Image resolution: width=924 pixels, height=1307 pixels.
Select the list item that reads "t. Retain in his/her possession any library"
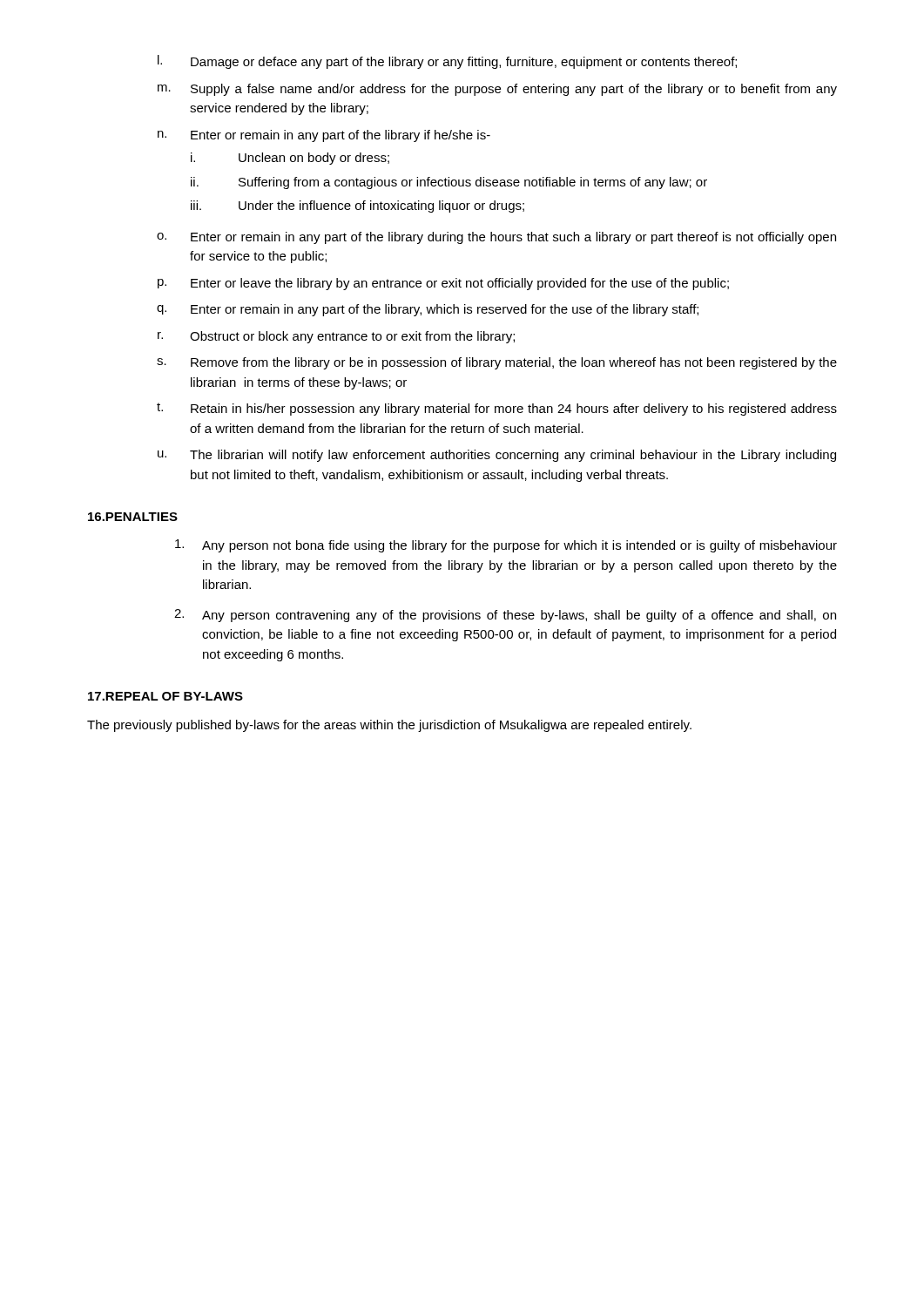point(497,419)
